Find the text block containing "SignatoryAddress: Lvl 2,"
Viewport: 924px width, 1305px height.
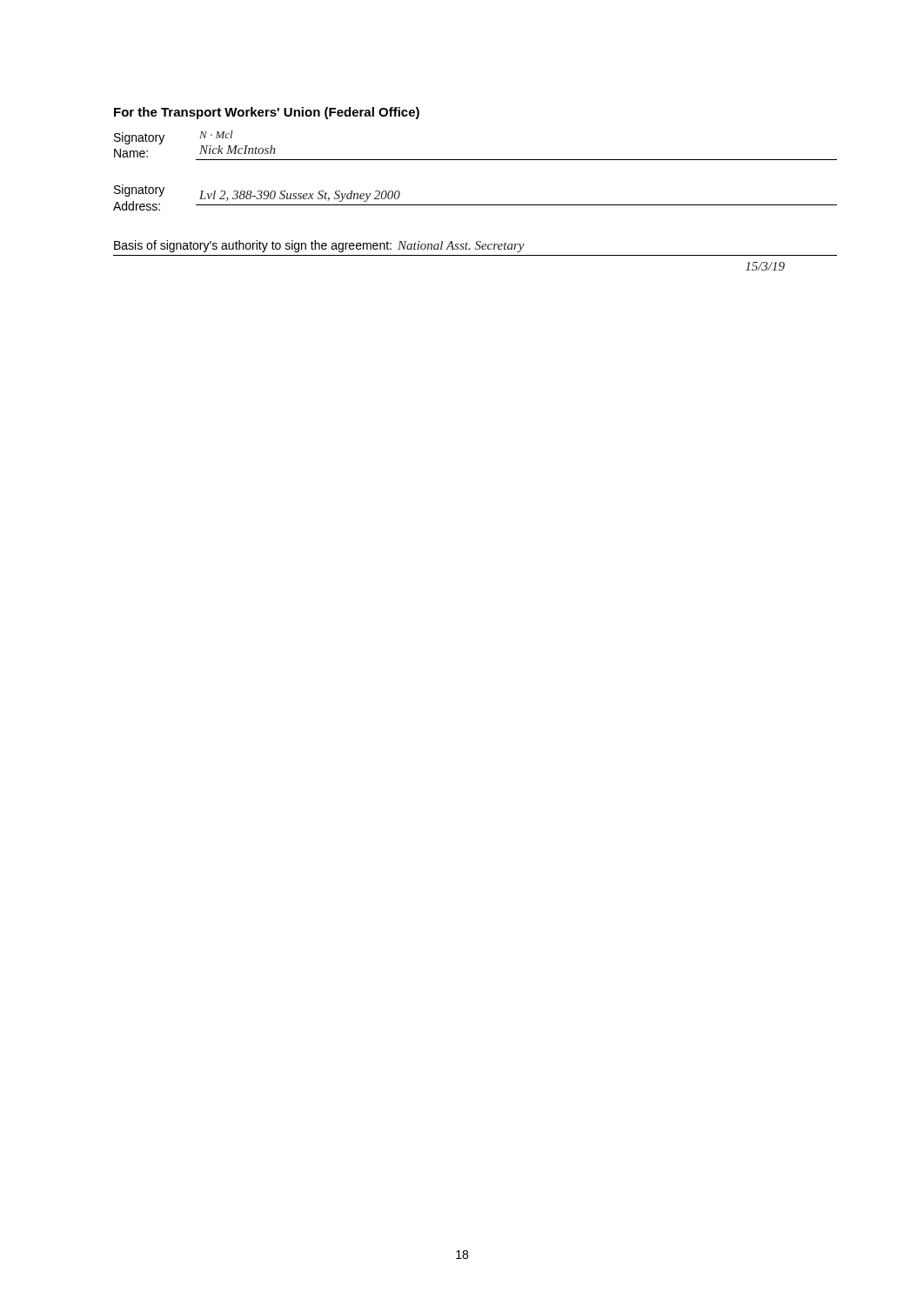pyautogui.click(x=475, y=197)
